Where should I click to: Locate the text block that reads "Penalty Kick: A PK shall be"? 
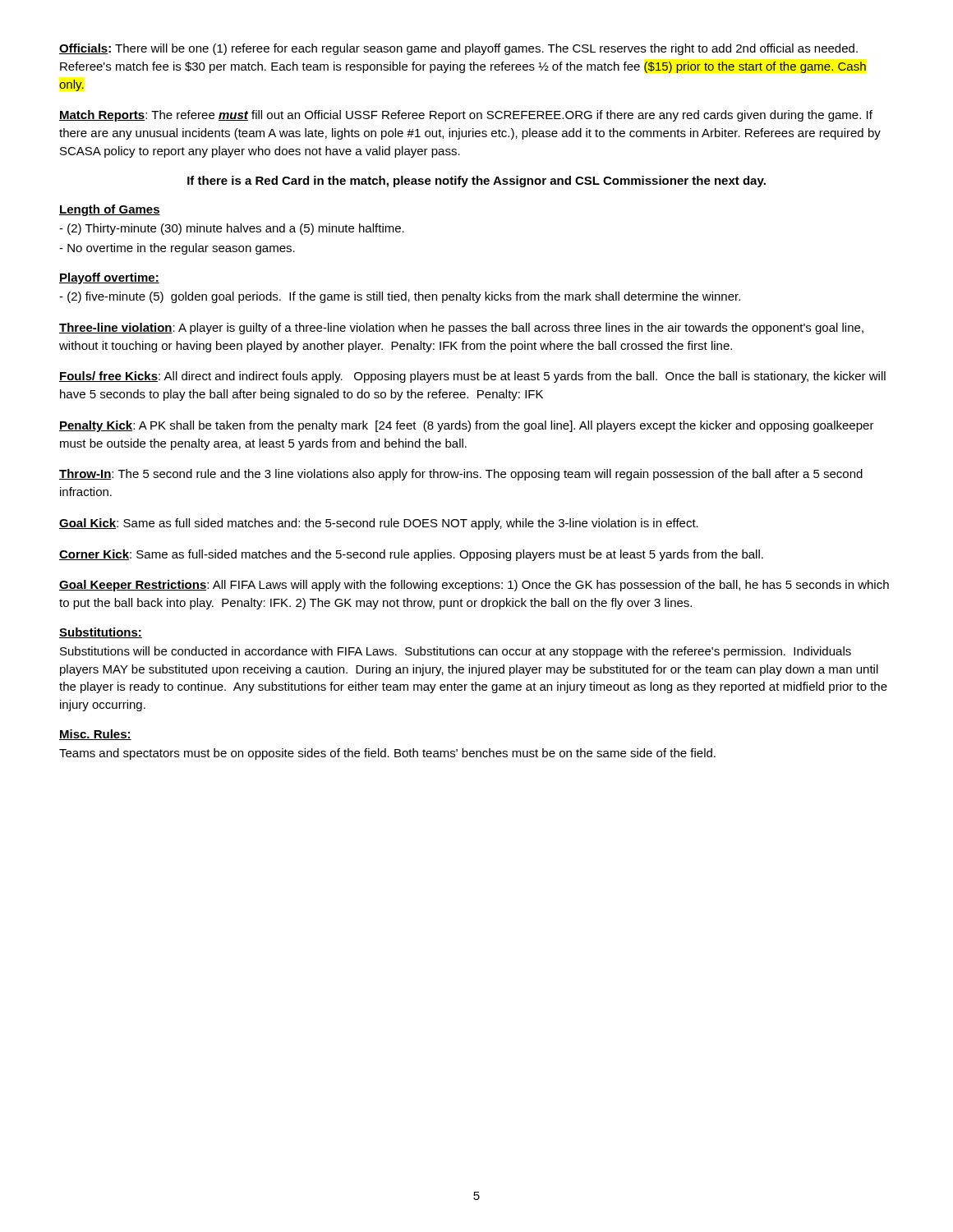click(x=466, y=434)
